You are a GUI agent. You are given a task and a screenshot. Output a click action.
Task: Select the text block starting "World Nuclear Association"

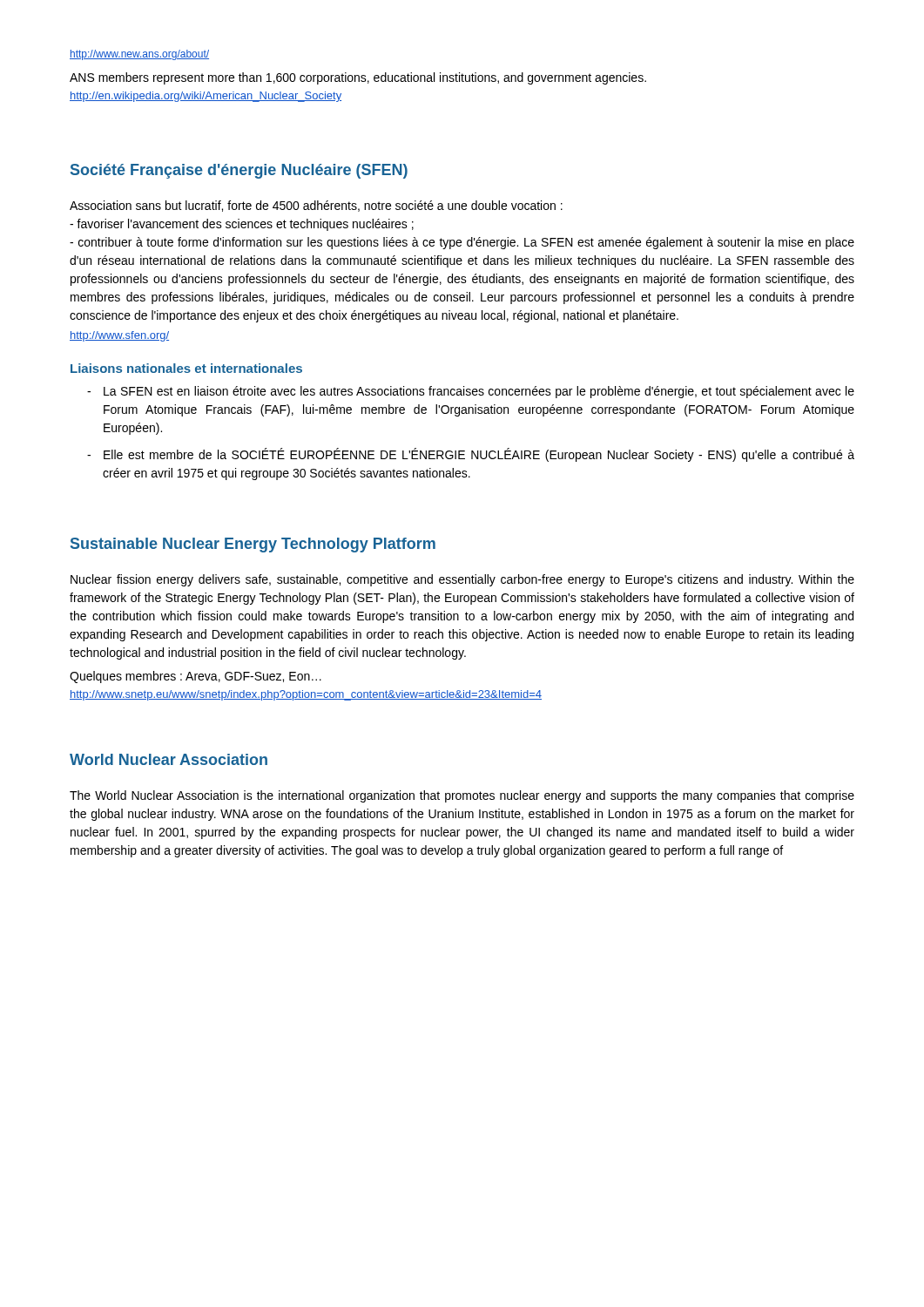pyautogui.click(x=169, y=760)
